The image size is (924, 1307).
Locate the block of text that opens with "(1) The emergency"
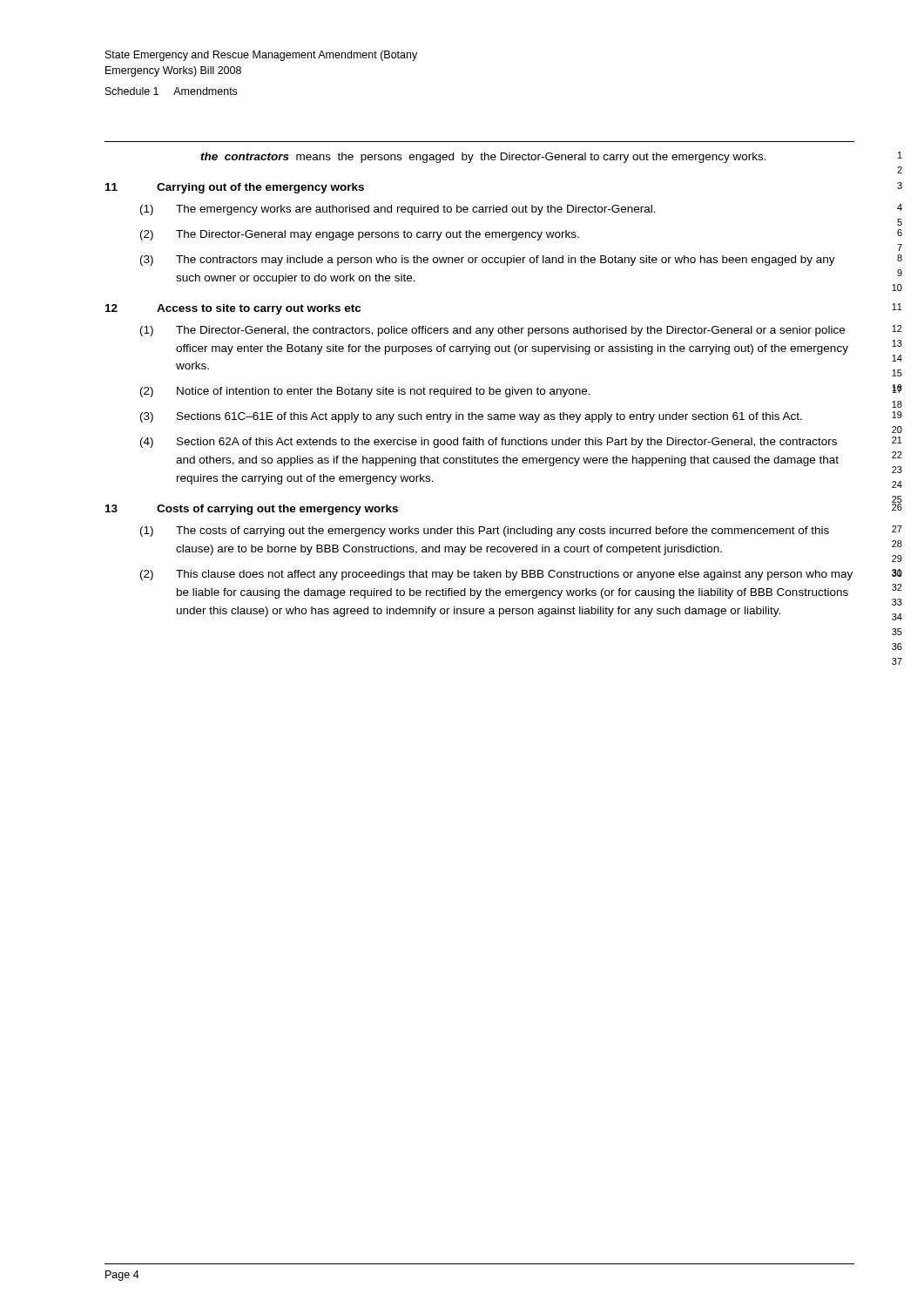click(x=479, y=209)
